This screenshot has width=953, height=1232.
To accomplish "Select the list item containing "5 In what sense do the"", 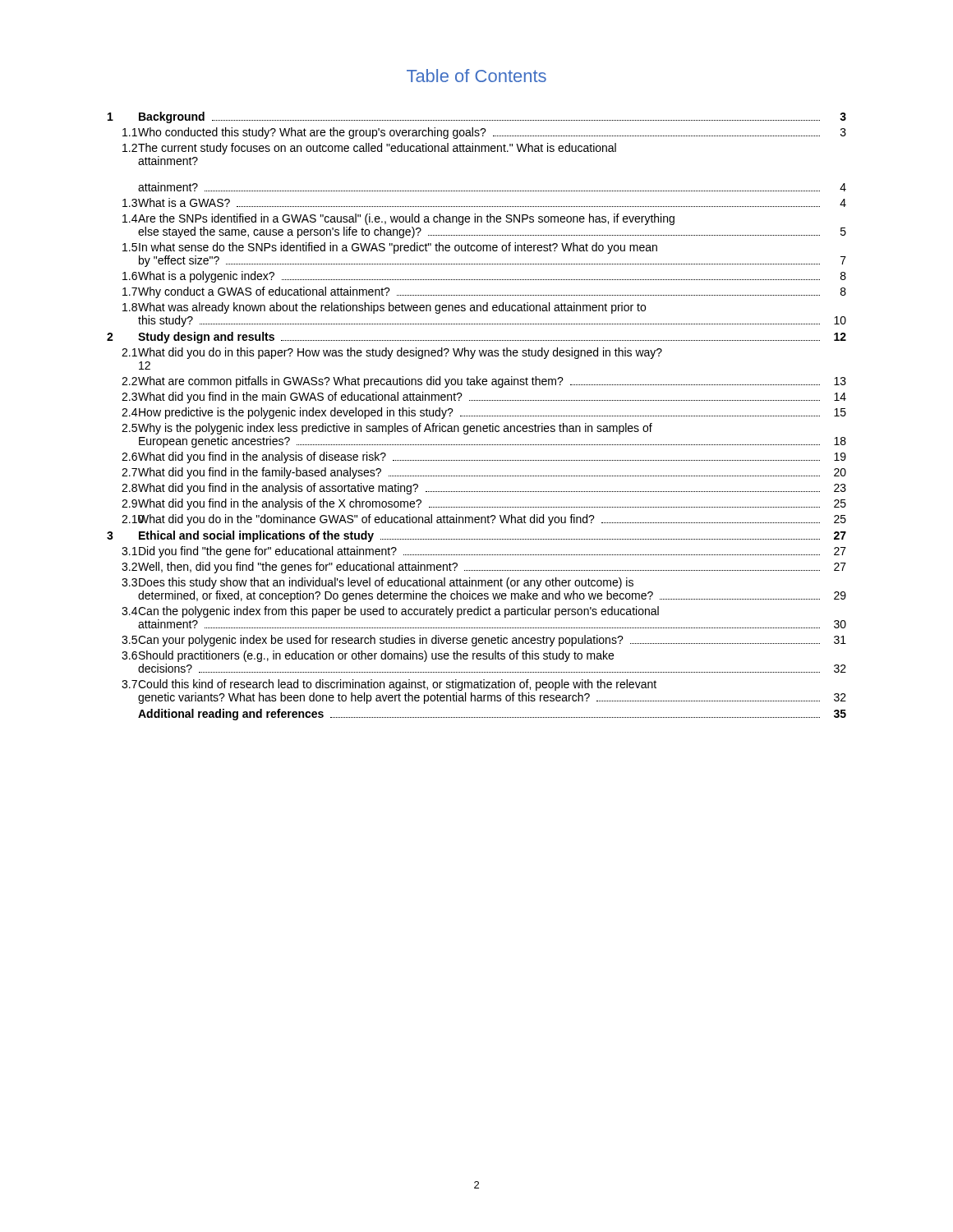I will [476, 254].
